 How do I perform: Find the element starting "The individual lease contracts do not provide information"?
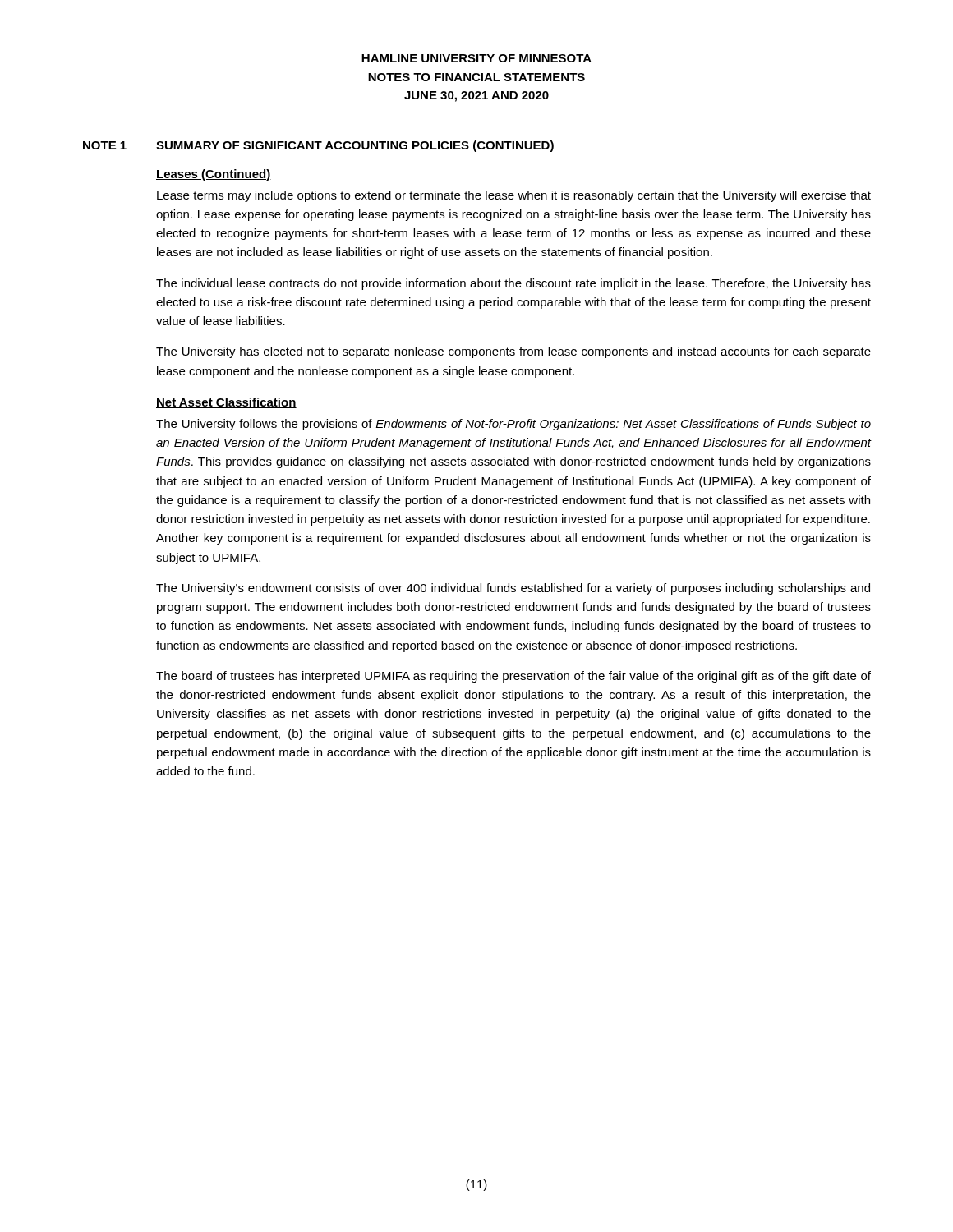(x=513, y=302)
